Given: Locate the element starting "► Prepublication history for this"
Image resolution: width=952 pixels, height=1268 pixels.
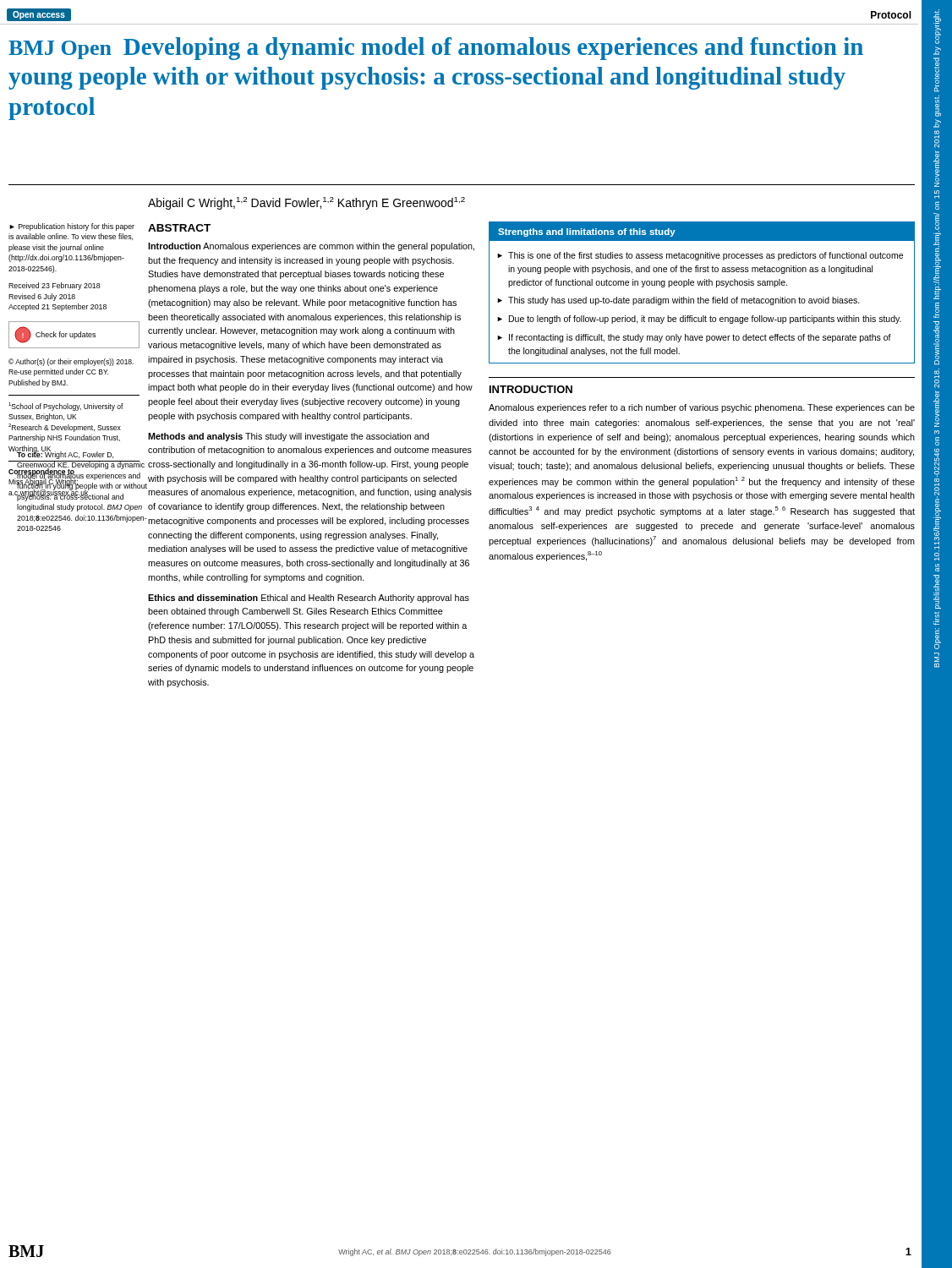Looking at the screenshot, I should [x=71, y=248].
